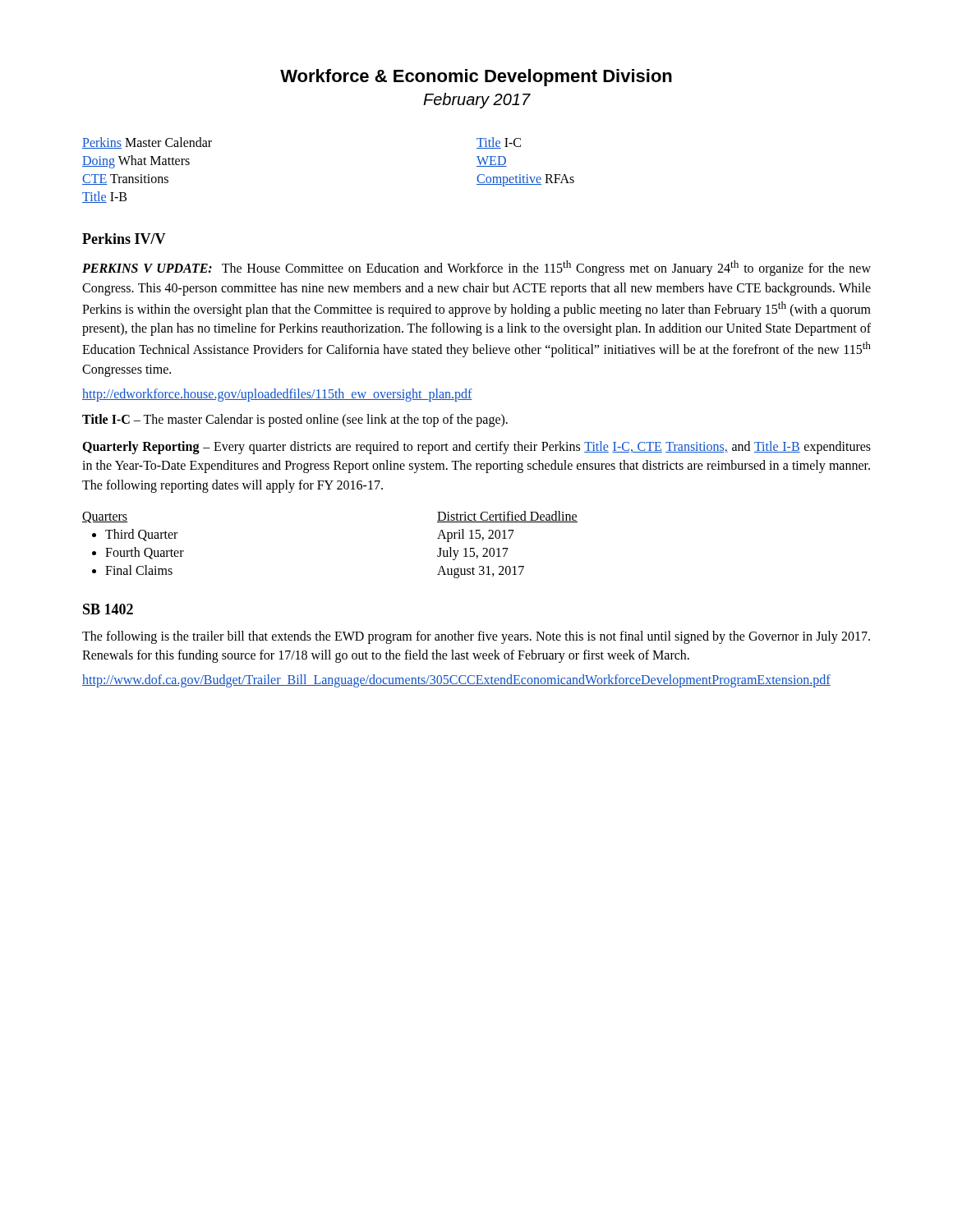Viewport: 953px width, 1232px height.
Task: Find the block on this page that starts "Perkins Master Calendar Title I-C Doing What Matters"
Action: click(x=476, y=170)
